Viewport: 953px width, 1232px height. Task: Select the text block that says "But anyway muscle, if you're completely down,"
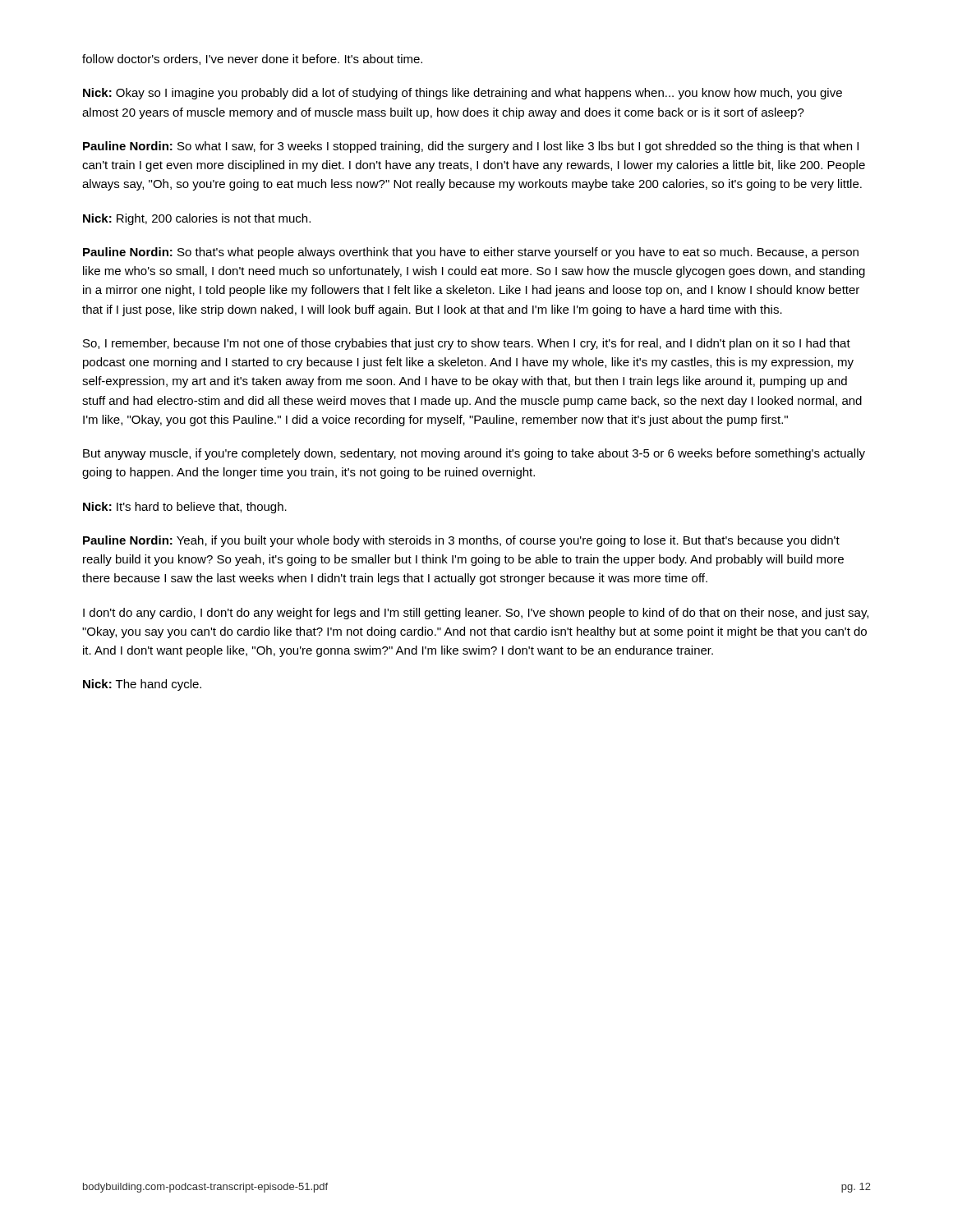pyautogui.click(x=476, y=463)
